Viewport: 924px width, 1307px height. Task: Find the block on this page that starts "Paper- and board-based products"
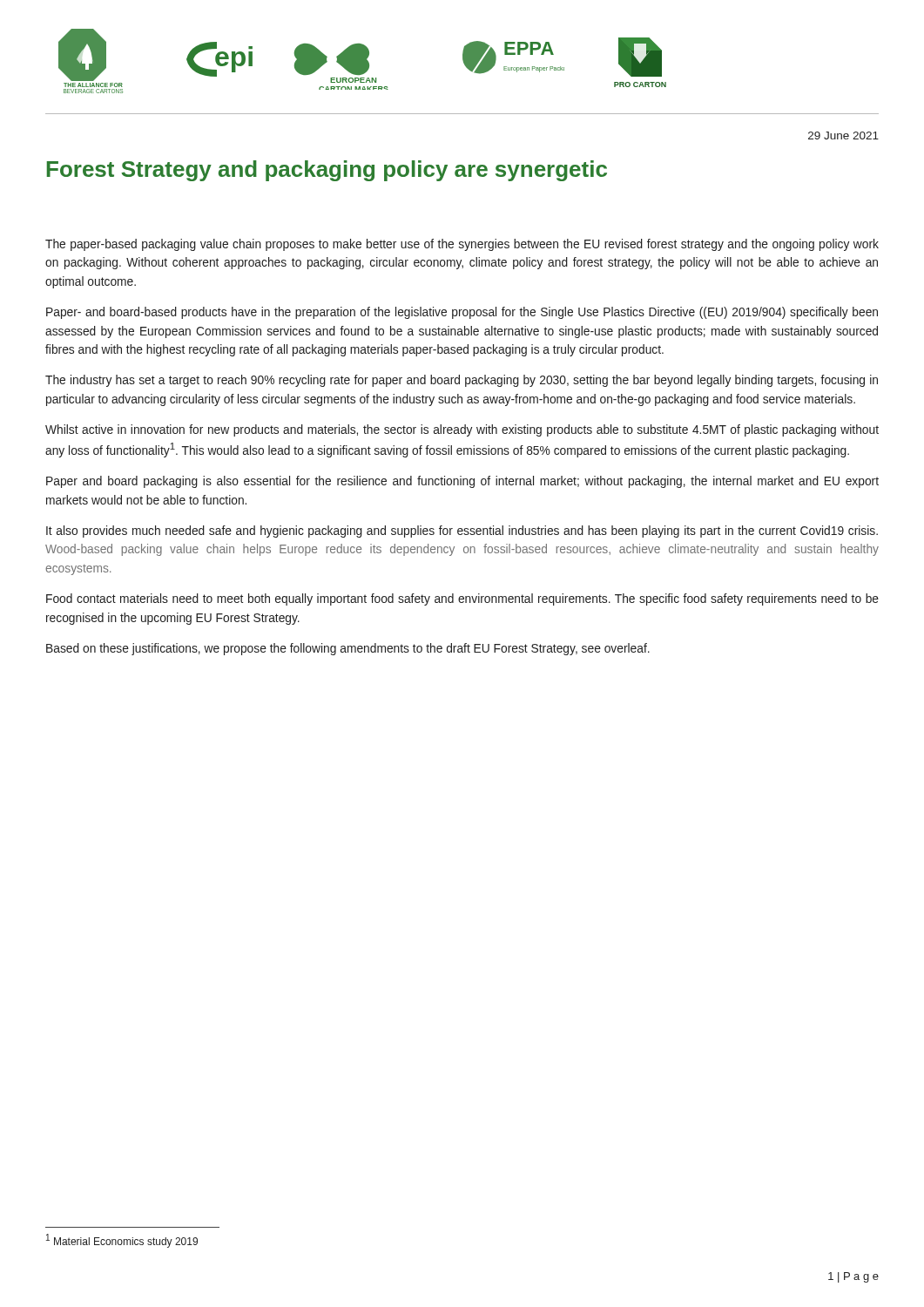(462, 331)
